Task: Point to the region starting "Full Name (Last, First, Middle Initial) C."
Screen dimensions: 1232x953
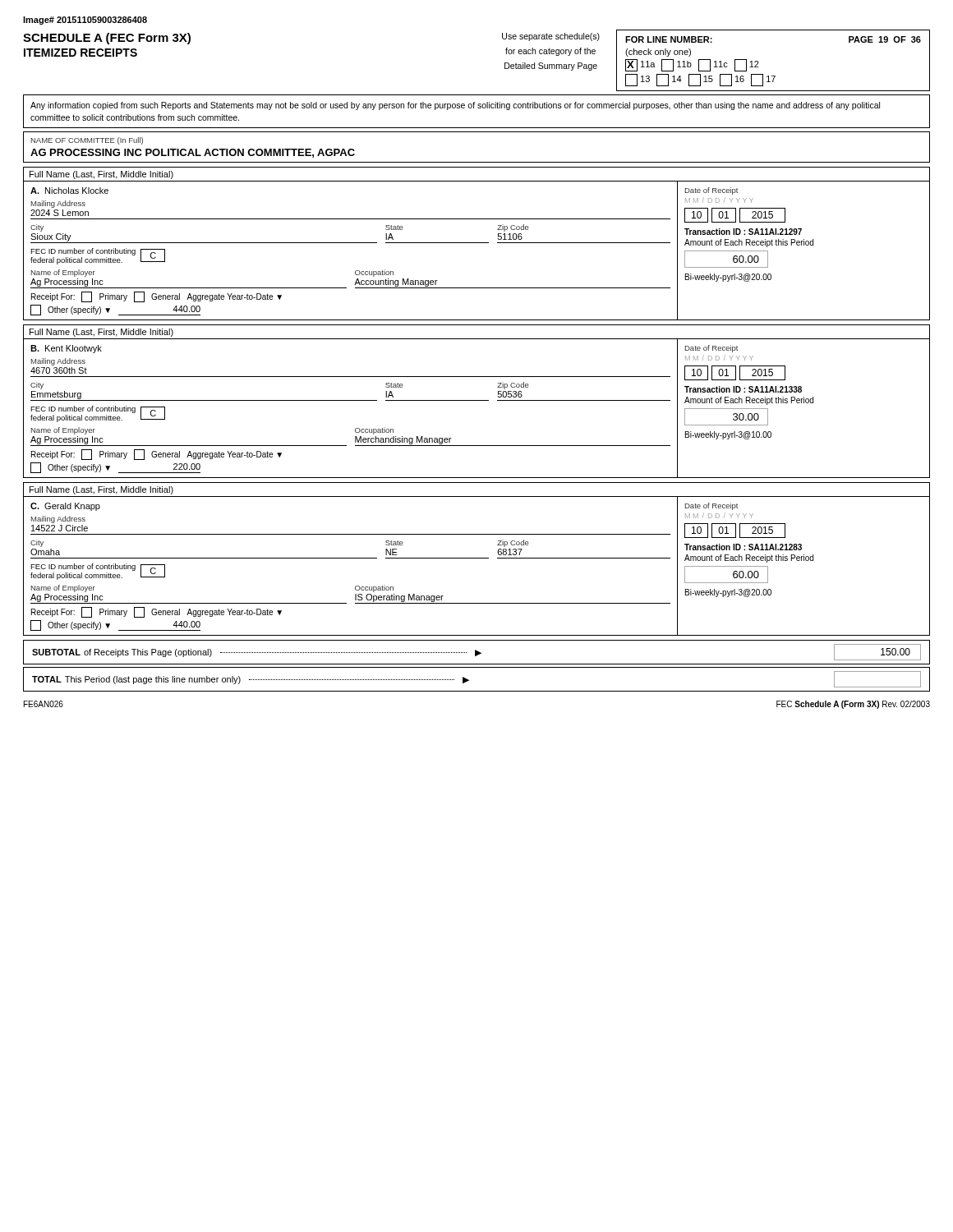Action: tap(476, 559)
